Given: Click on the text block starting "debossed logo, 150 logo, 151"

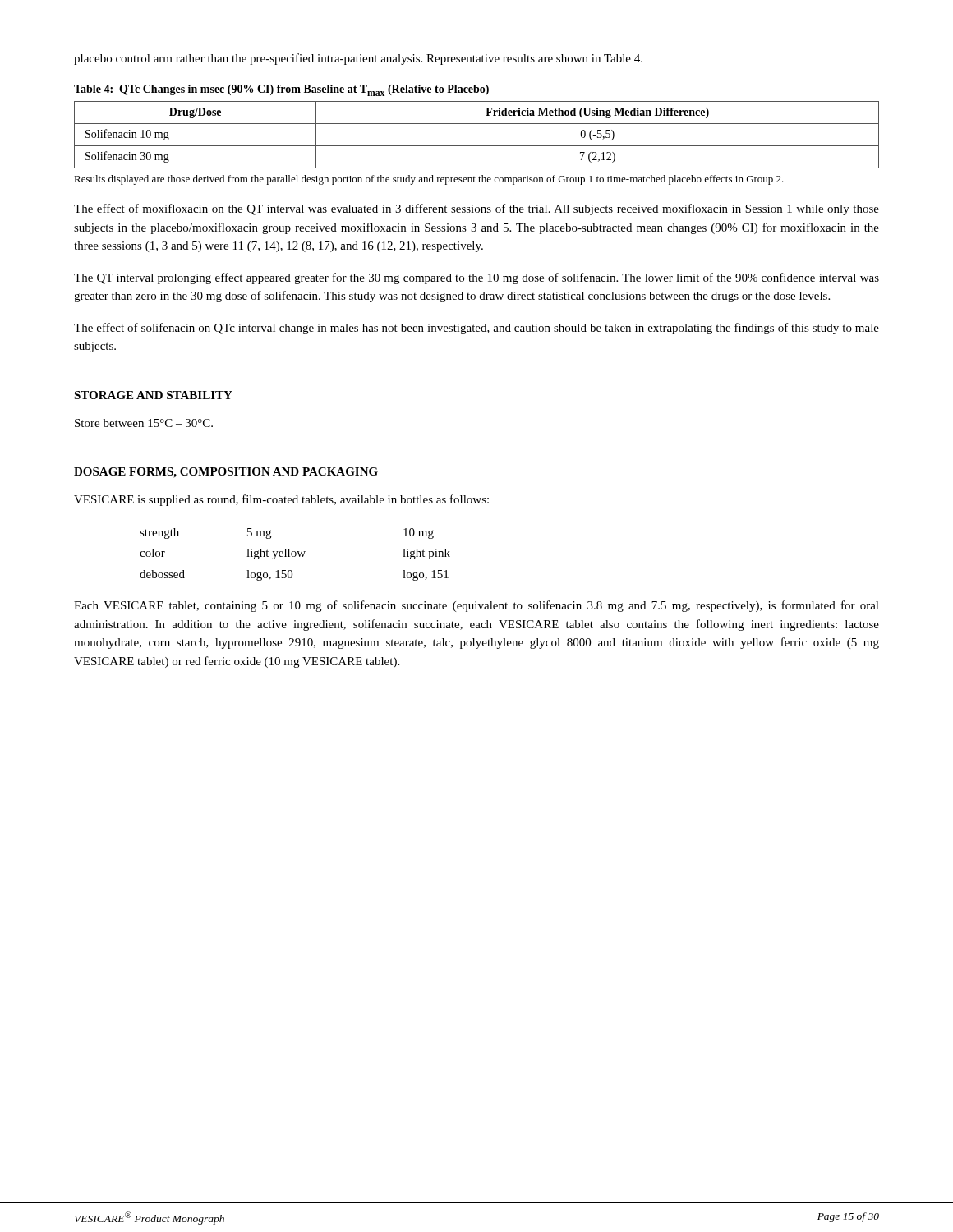Looking at the screenshot, I should point(294,575).
